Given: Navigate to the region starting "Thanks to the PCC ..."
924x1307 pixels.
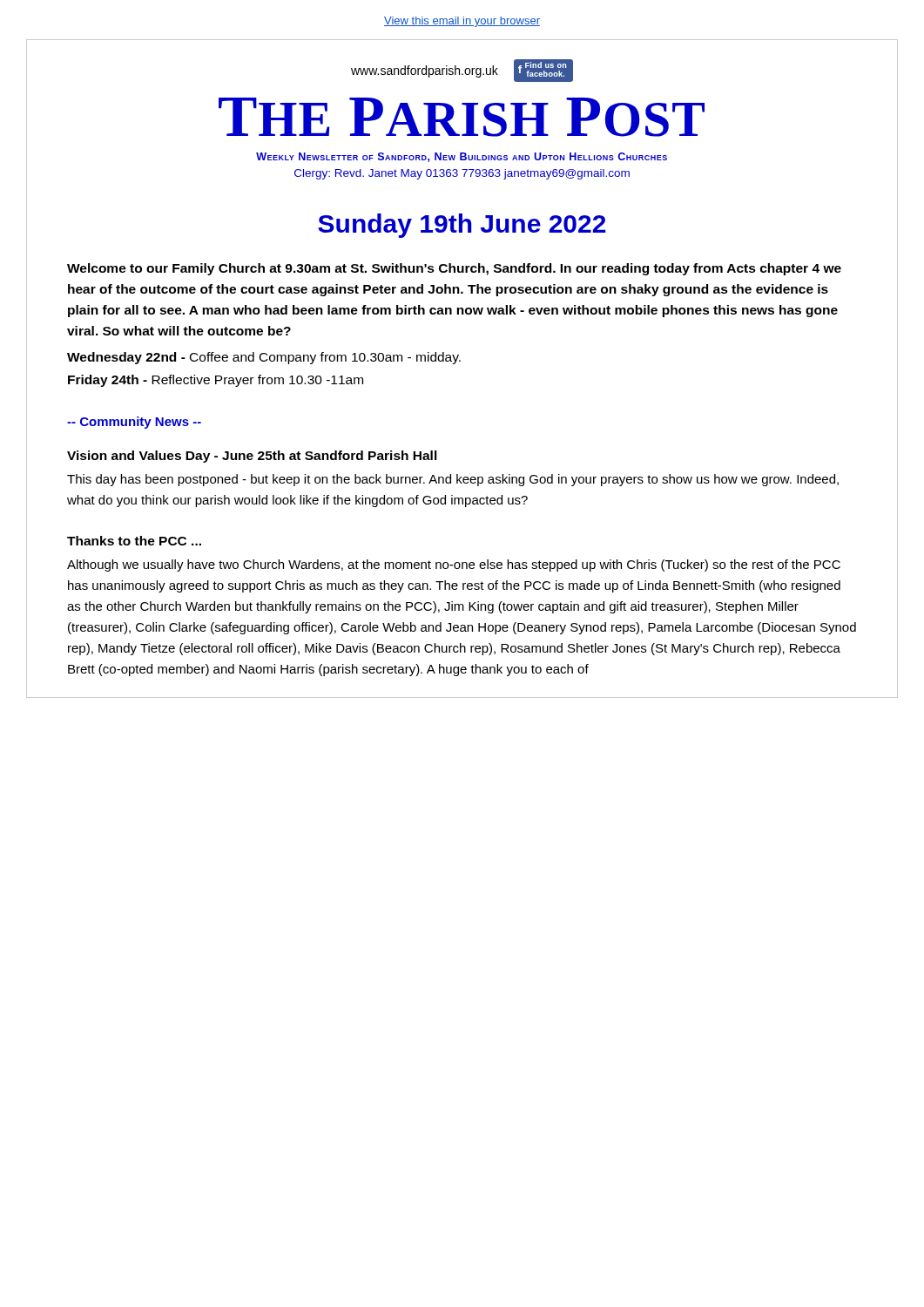Looking at the screenshot, I should 135,541.
